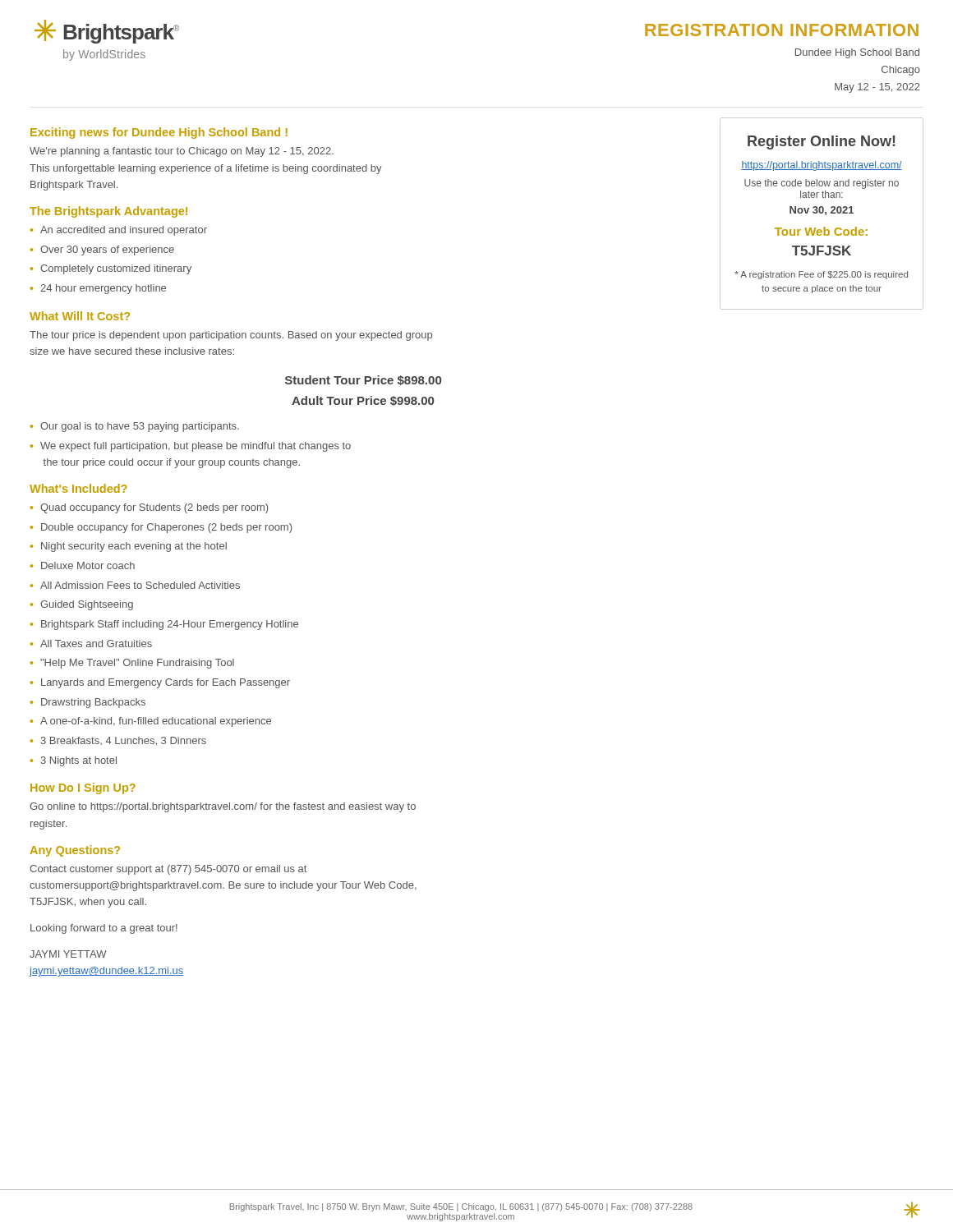Screen dimensions: 1232x953
Task: Find the block on this page that starts "•Double occupancy for Chaperones (2 beds"
Action: 161,528
